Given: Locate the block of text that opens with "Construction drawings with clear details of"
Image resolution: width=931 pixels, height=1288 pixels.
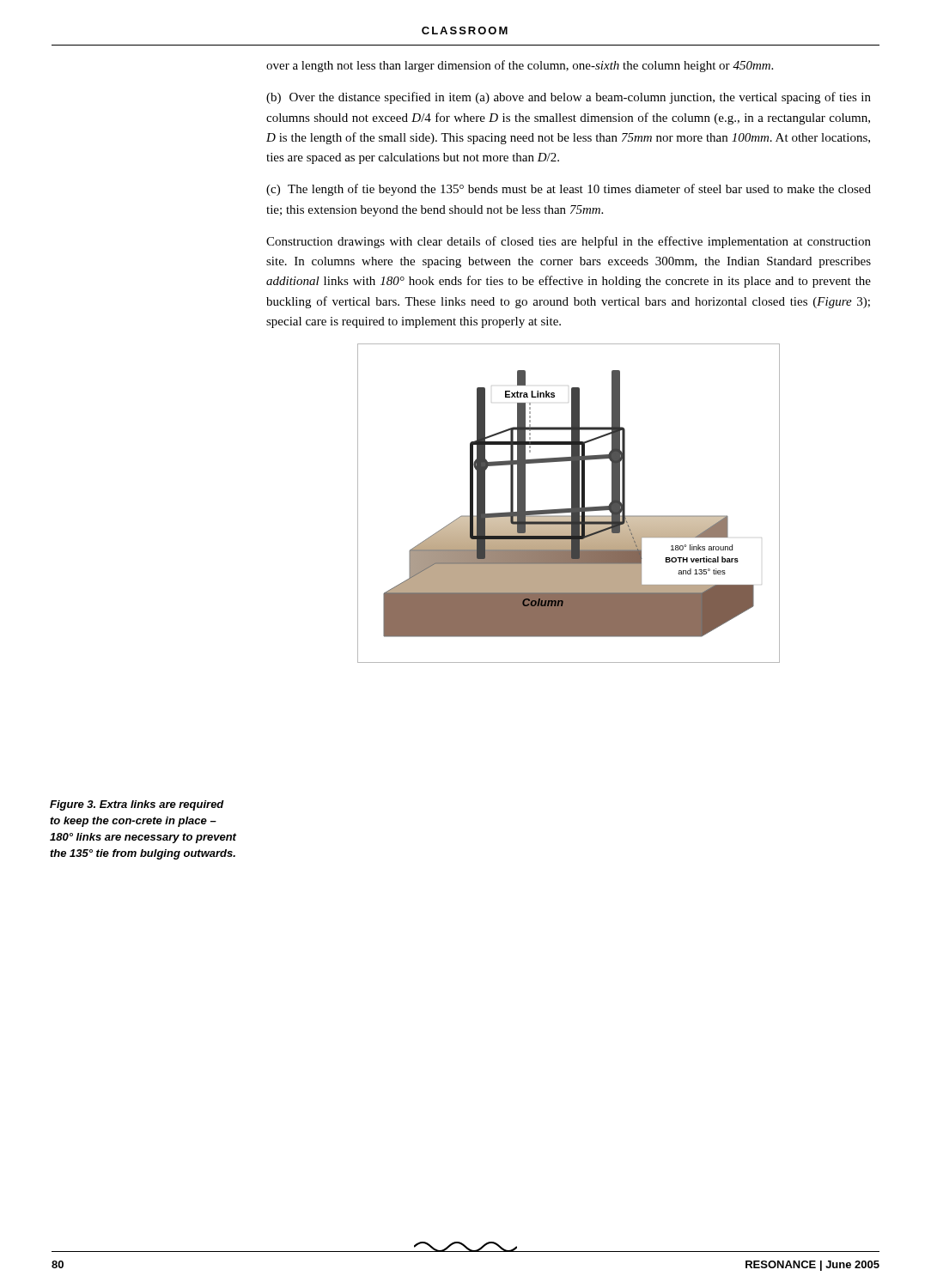Looking at the screenshot, I should pyautogui.click(x=569, y=281).
